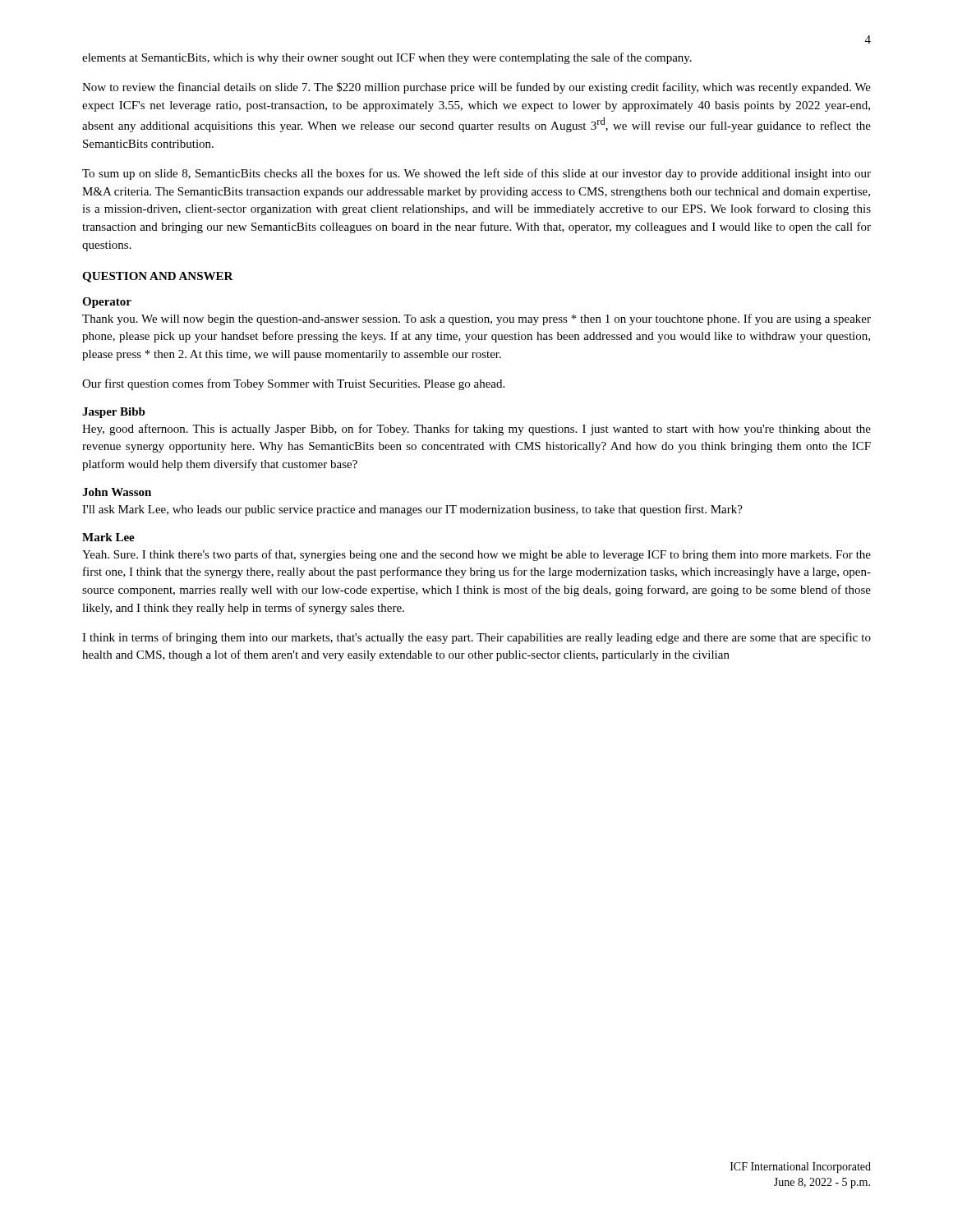The width and height of the screenshot is (953, 1232).
Task: Find the text block that reads "Hey, good afternoon."
Action: pos(476,447)
